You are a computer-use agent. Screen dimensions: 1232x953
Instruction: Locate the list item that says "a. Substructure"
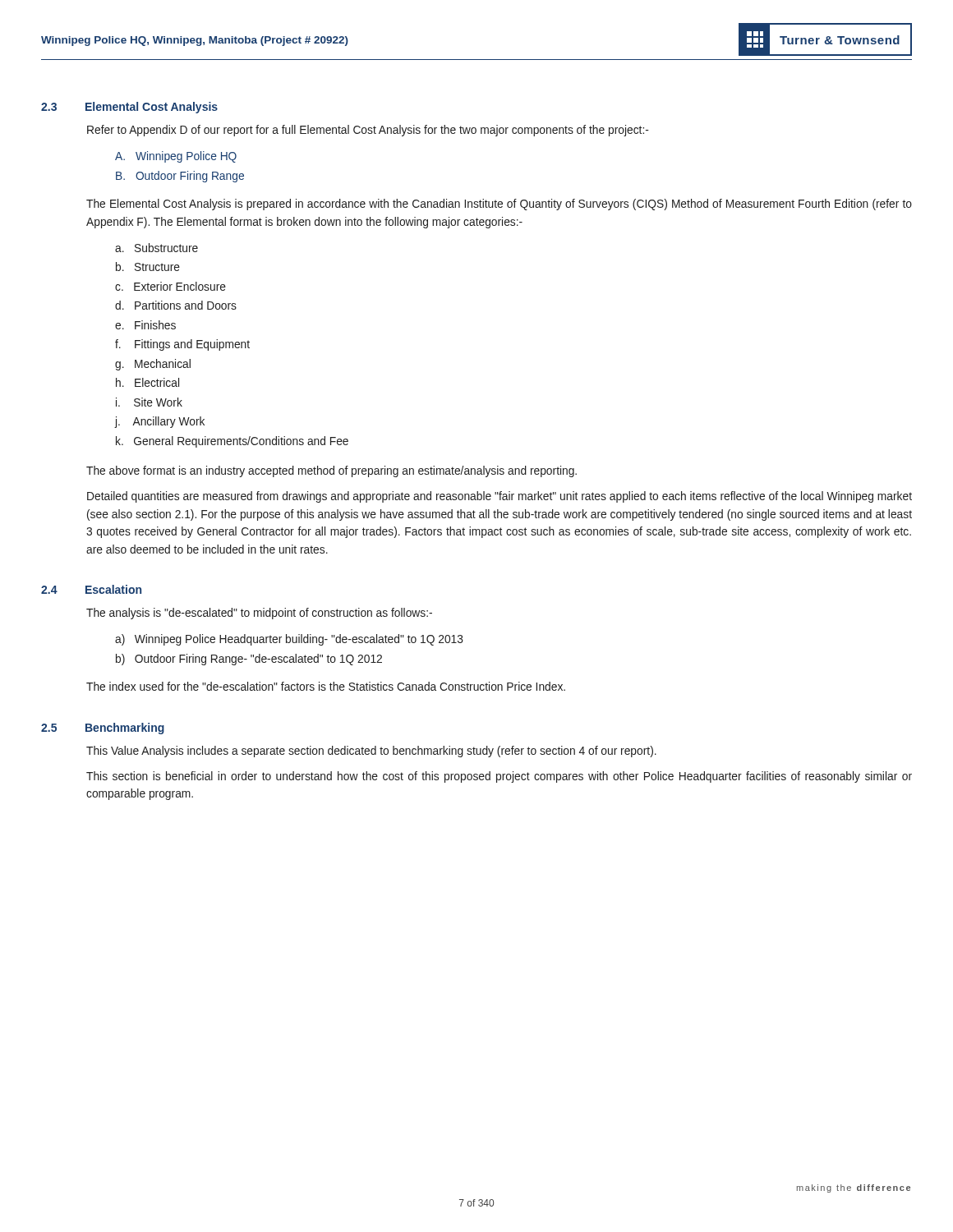click(x=157, y=248)
